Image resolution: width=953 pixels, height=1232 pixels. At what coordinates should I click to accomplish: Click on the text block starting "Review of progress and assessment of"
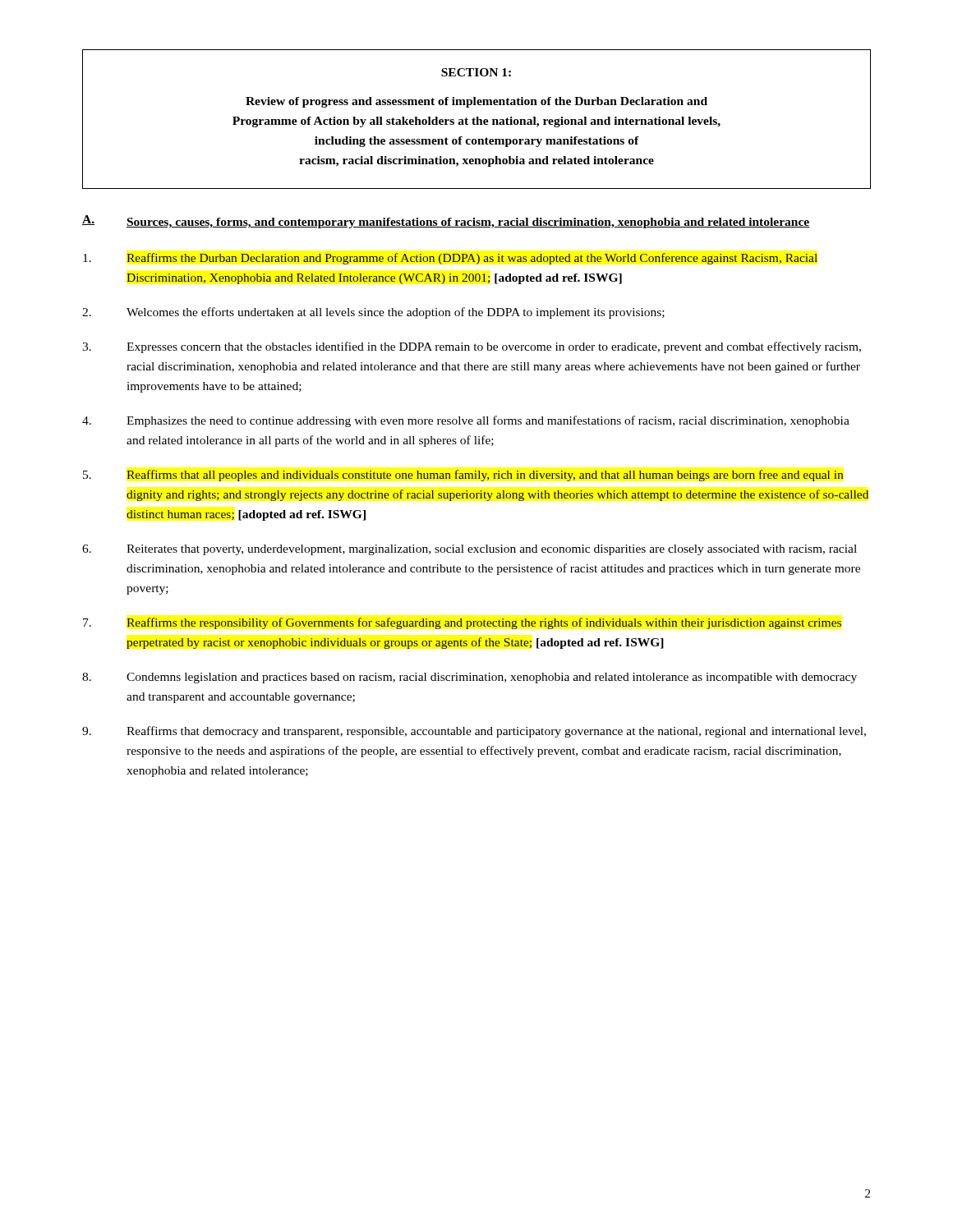click(476, 130)
